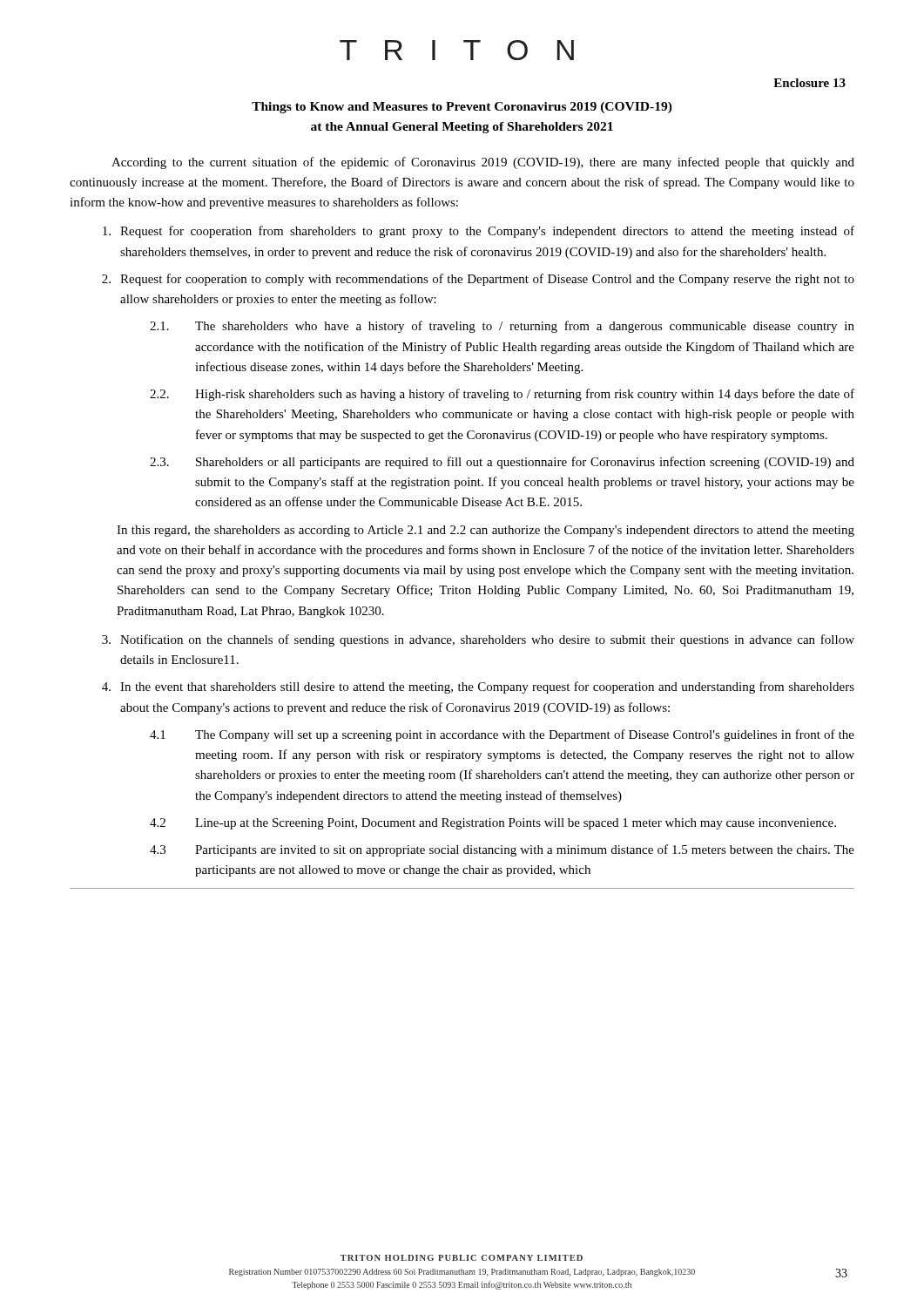Click the passage that begins "2.2. High-risk shareholders such as having"

(502, 415)
